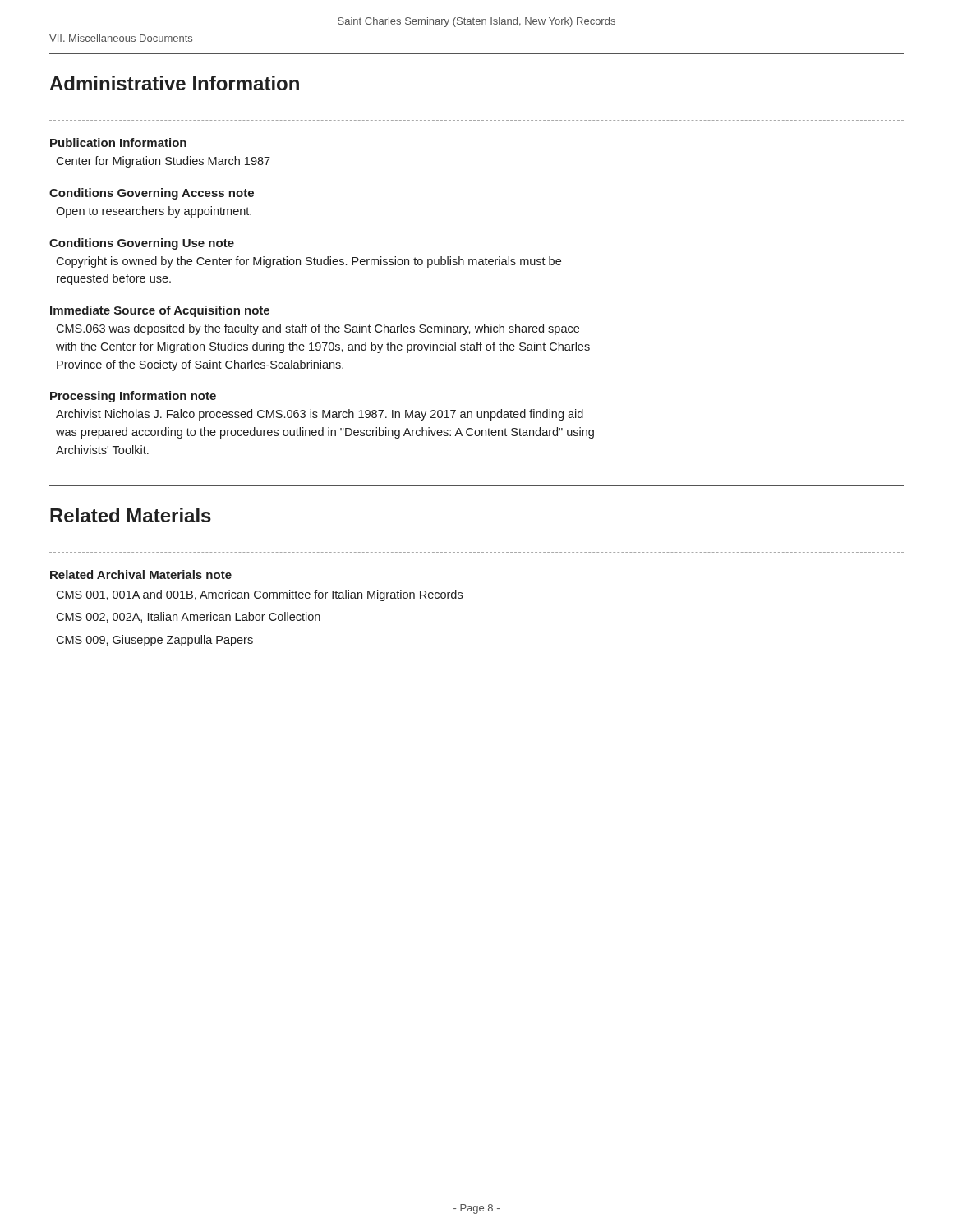Locate the passage starting "Related Materials"
Image resolution: width=953 pixels, height=1232 pixels.
tap(130, 515)
